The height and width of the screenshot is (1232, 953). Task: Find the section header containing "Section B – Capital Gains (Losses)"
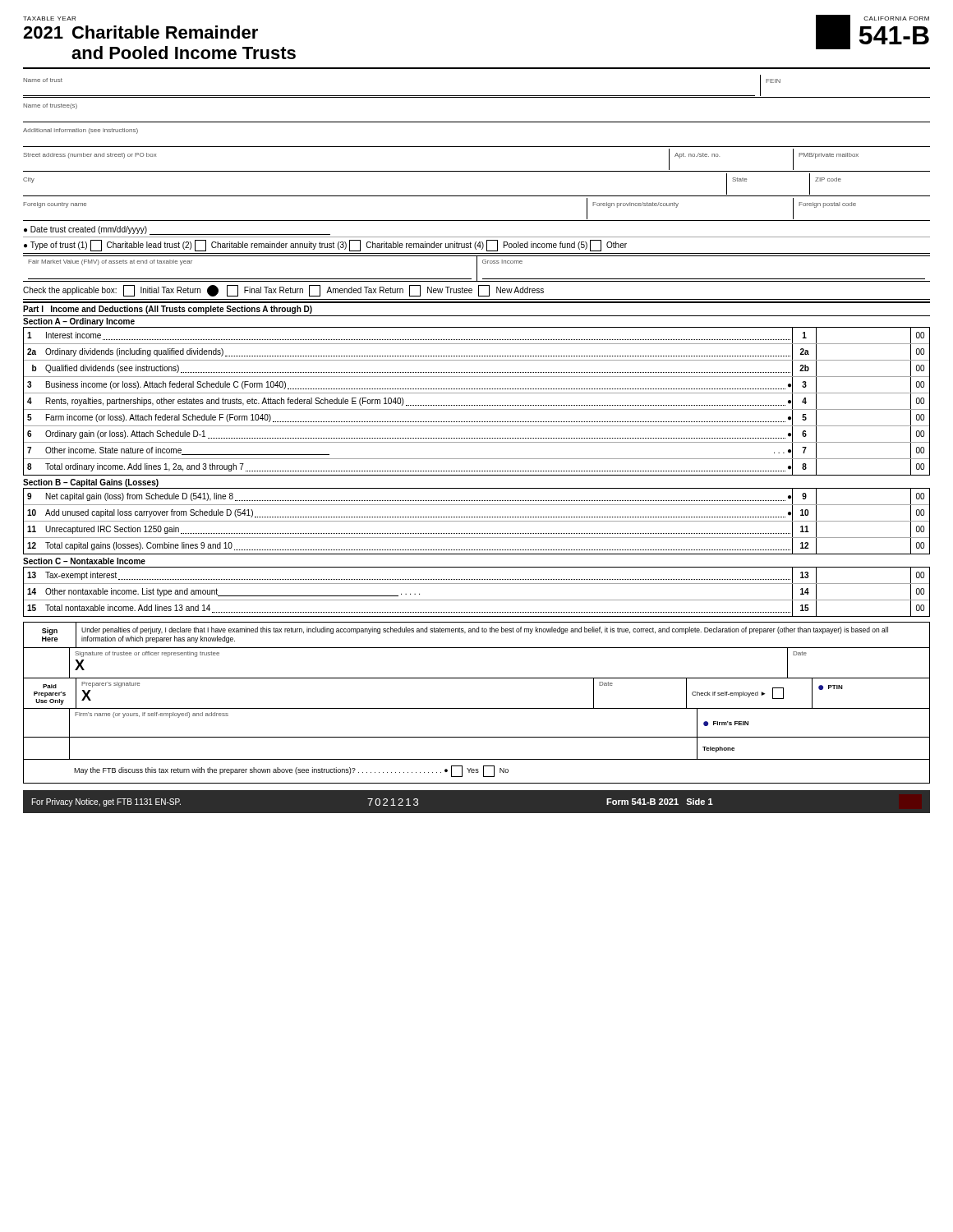91,483
